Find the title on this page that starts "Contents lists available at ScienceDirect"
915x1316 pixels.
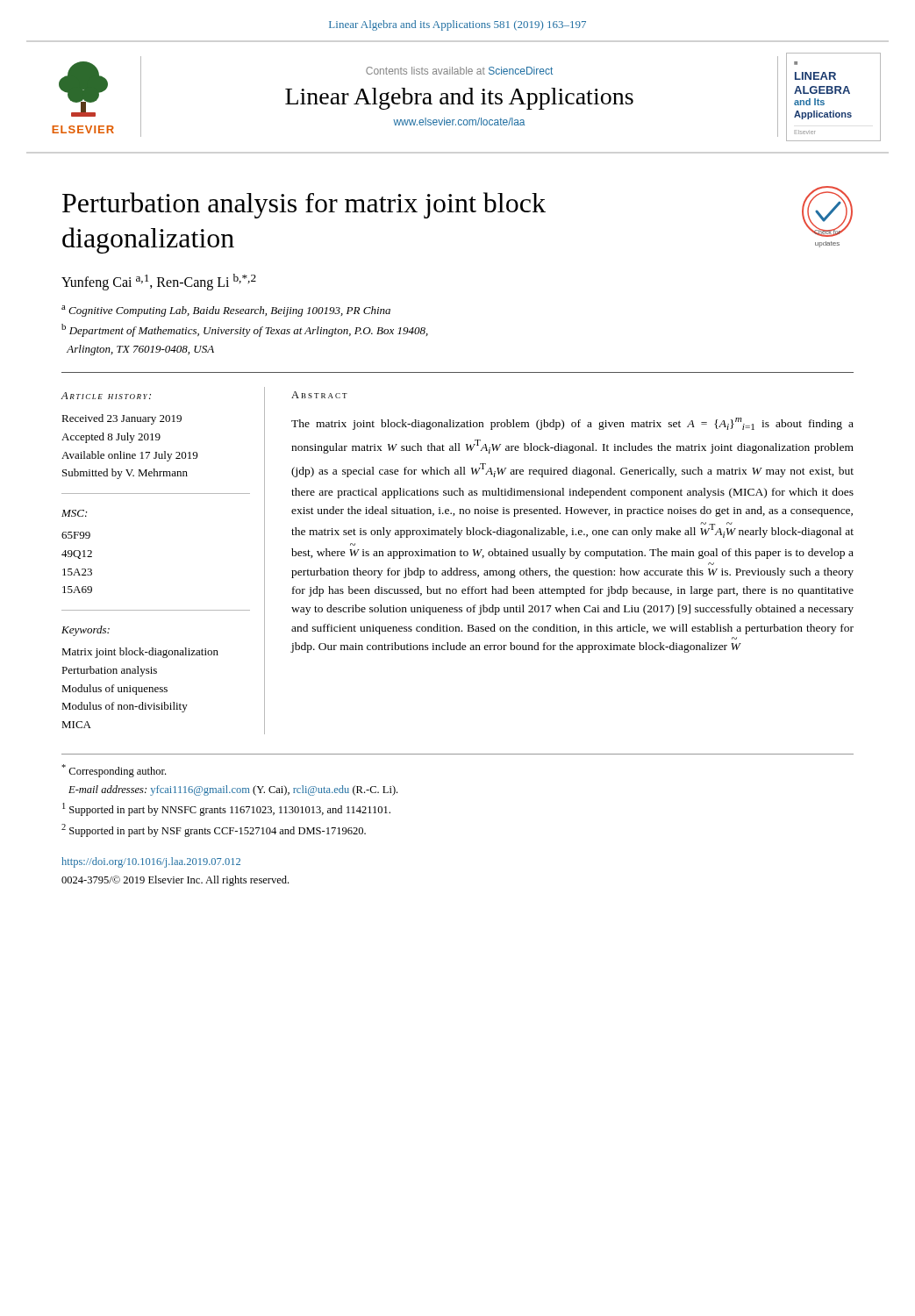(459, 97)
